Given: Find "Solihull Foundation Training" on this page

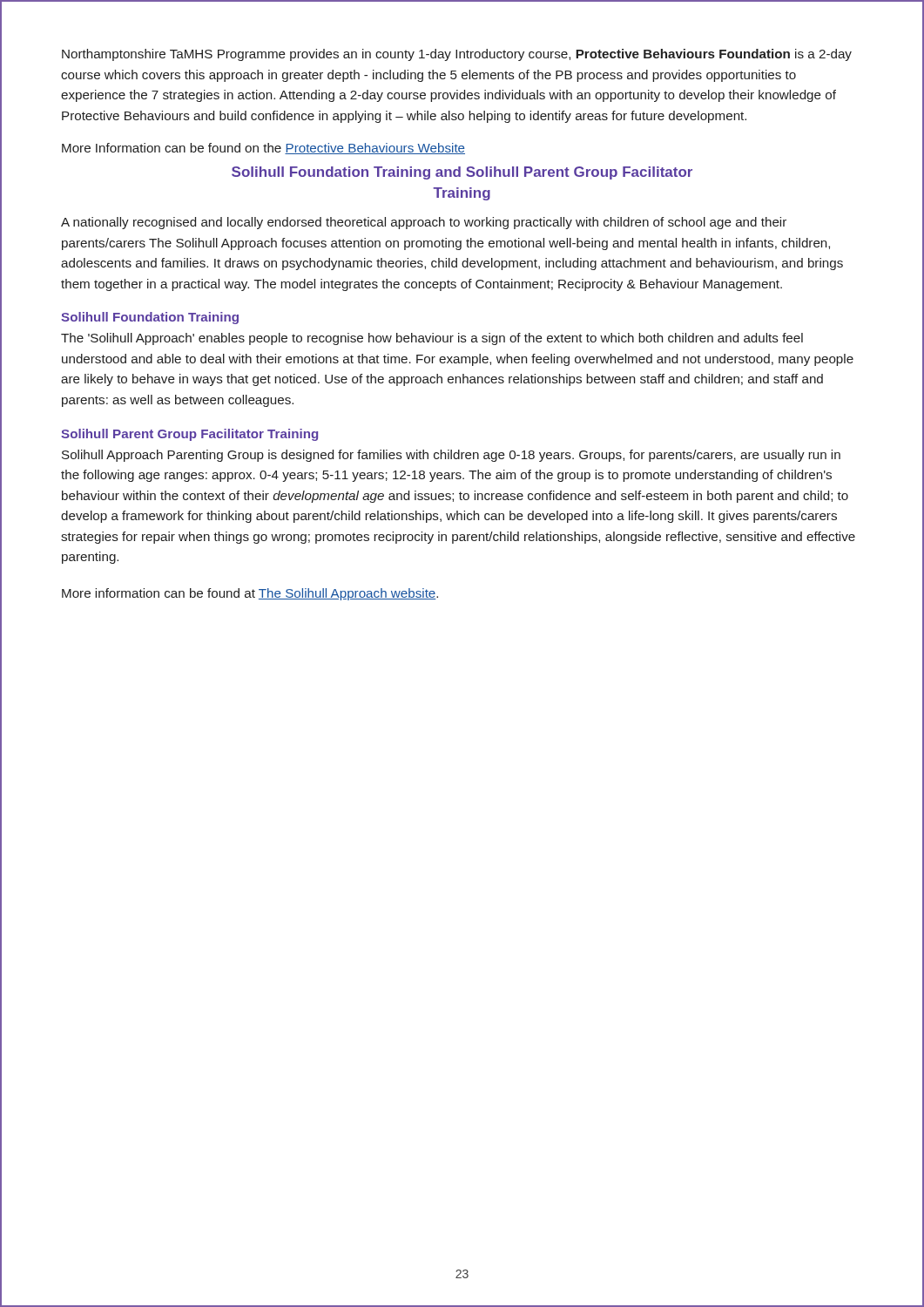Looking at the screenshot, I should click(150, 317).
